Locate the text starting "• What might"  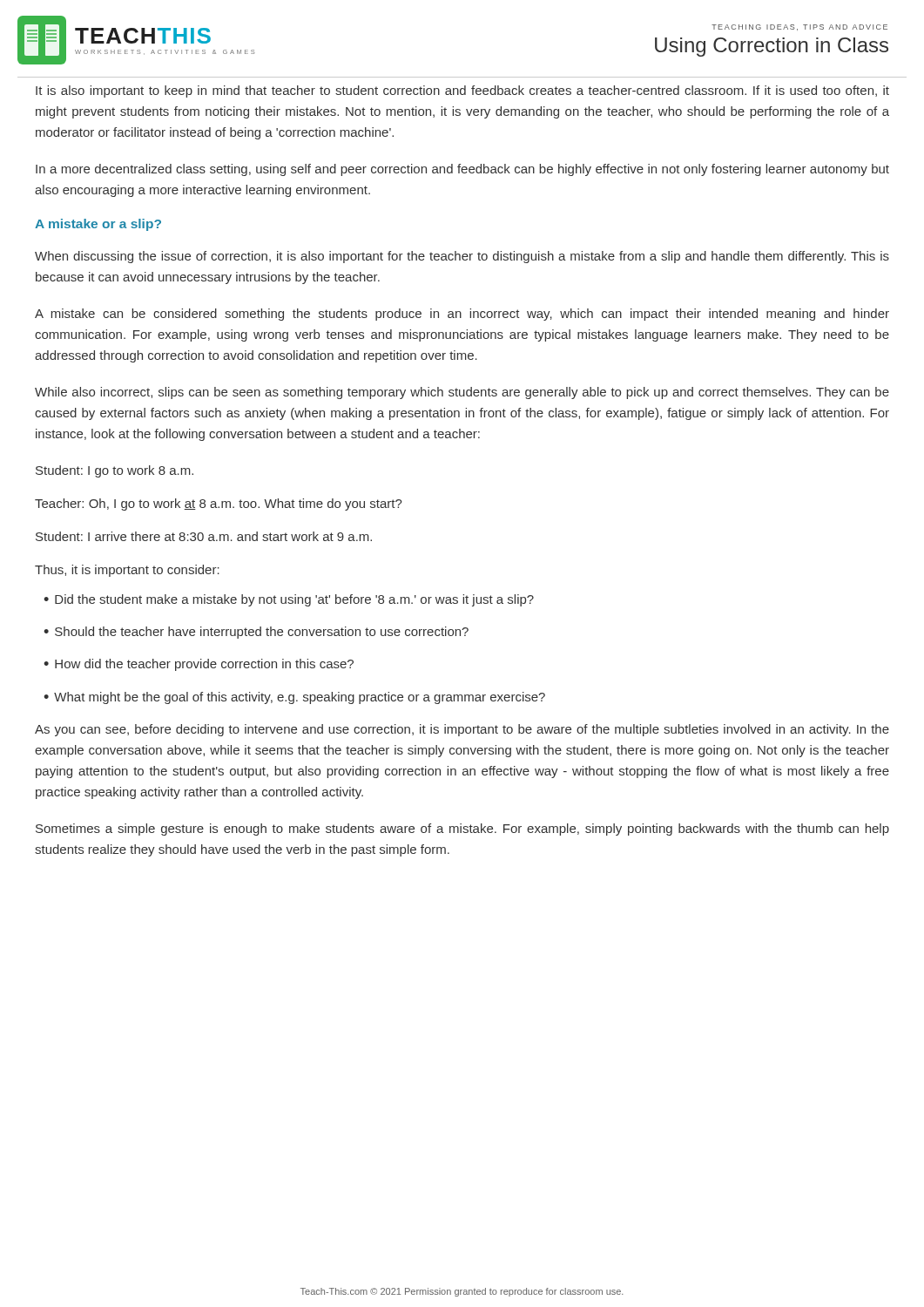[x=295, y=697]
